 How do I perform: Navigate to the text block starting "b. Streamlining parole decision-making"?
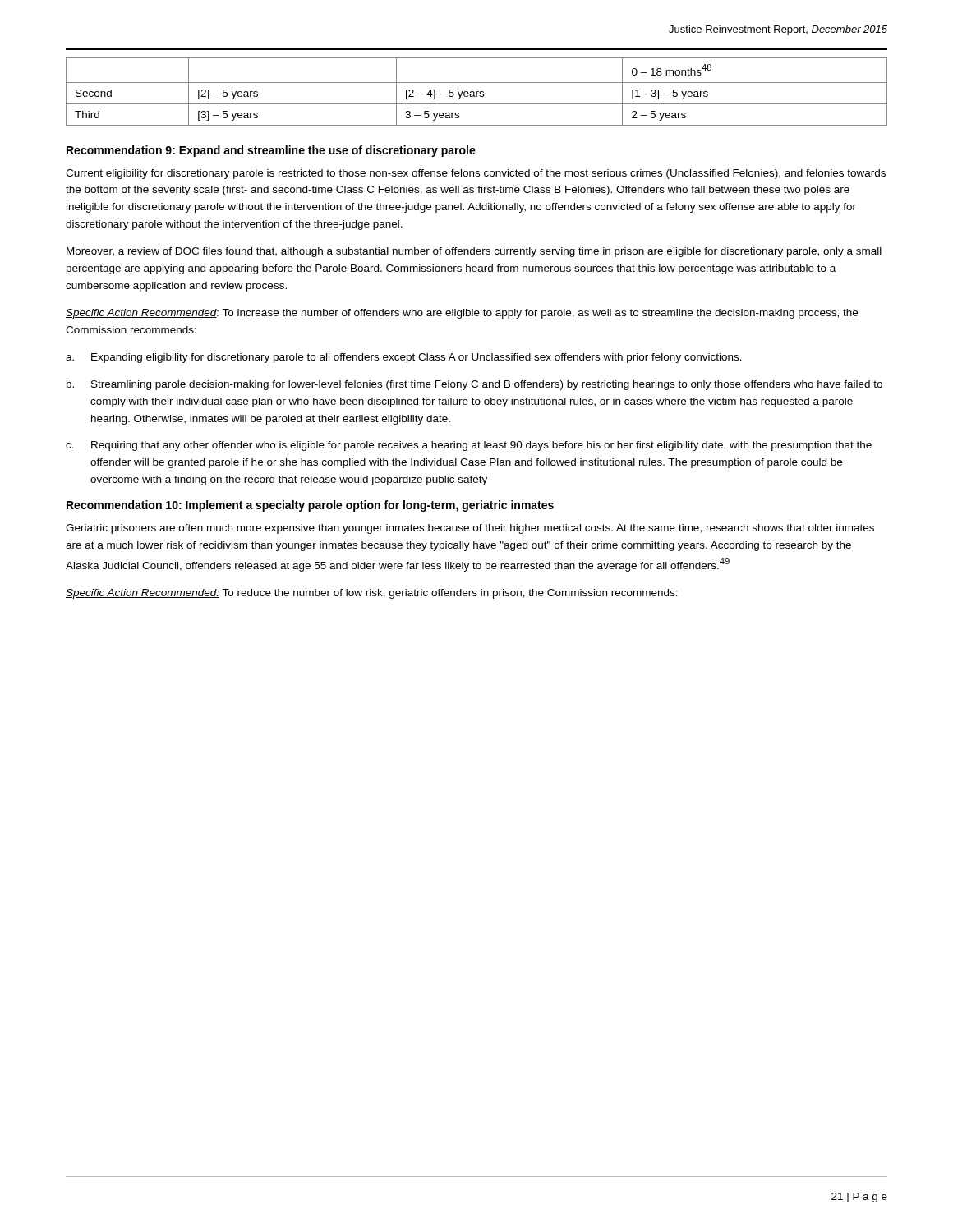476,402
